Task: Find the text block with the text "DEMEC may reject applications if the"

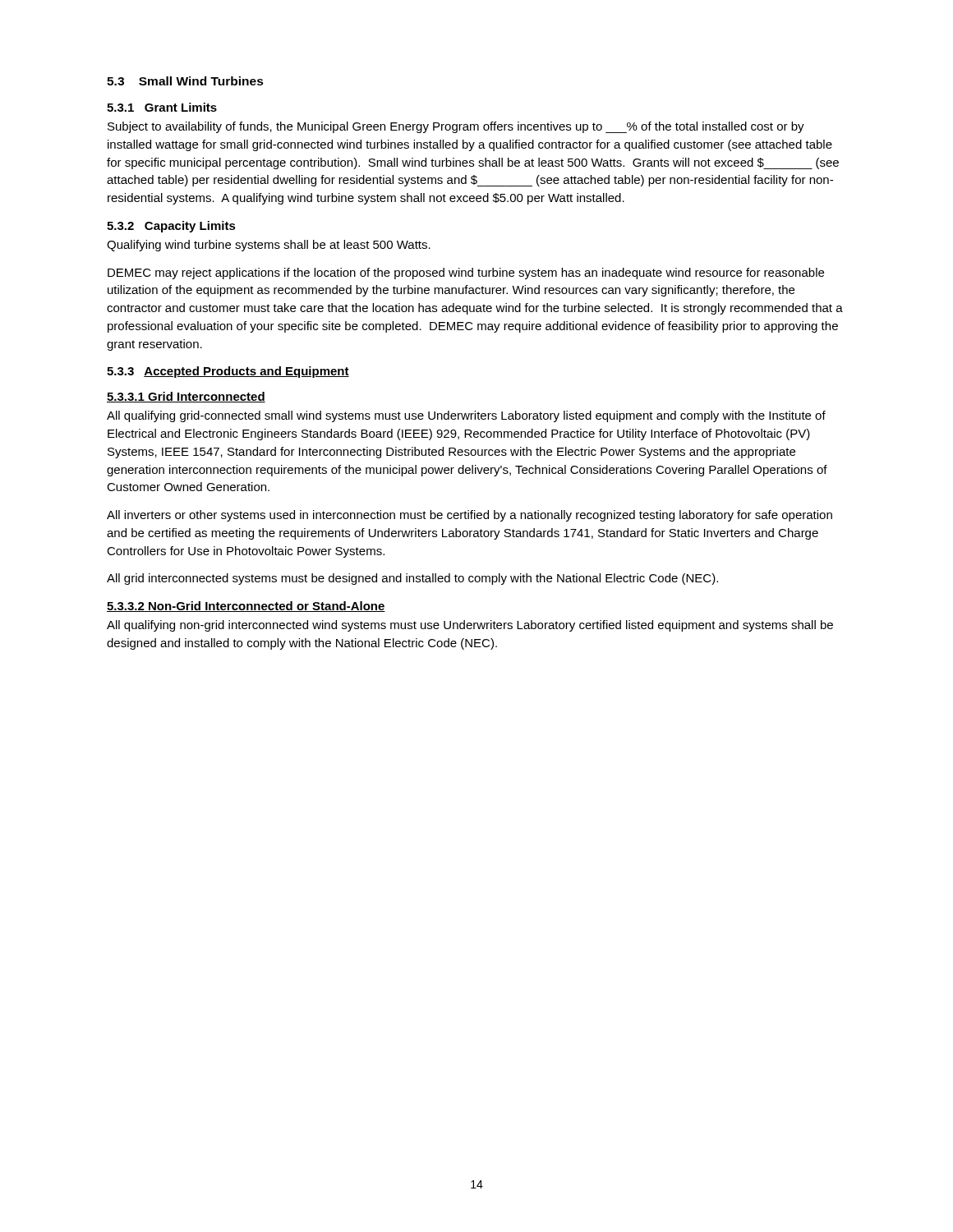Action: (x=475, y=308)
